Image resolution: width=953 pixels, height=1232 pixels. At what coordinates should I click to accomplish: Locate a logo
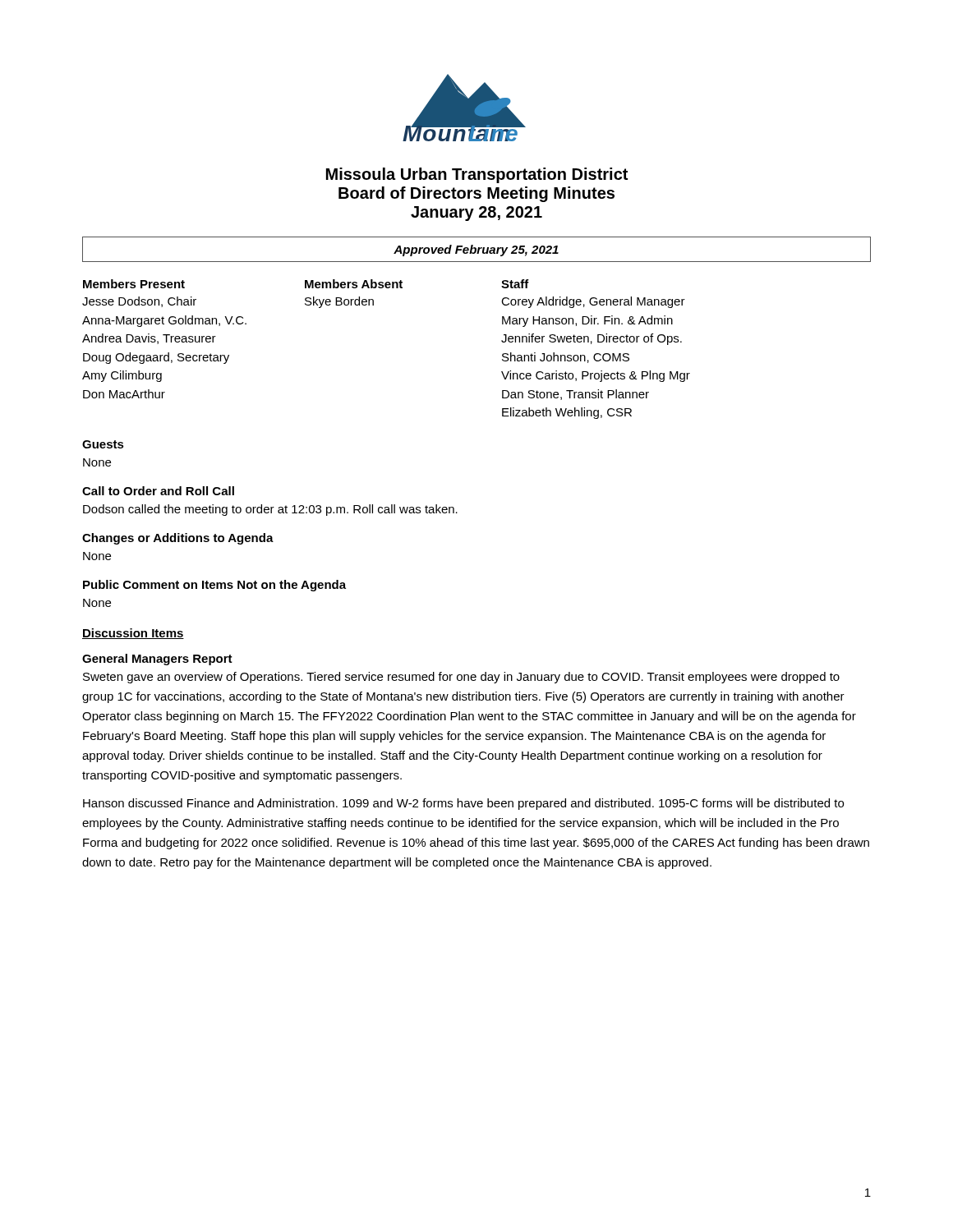[x=476, y=100]
